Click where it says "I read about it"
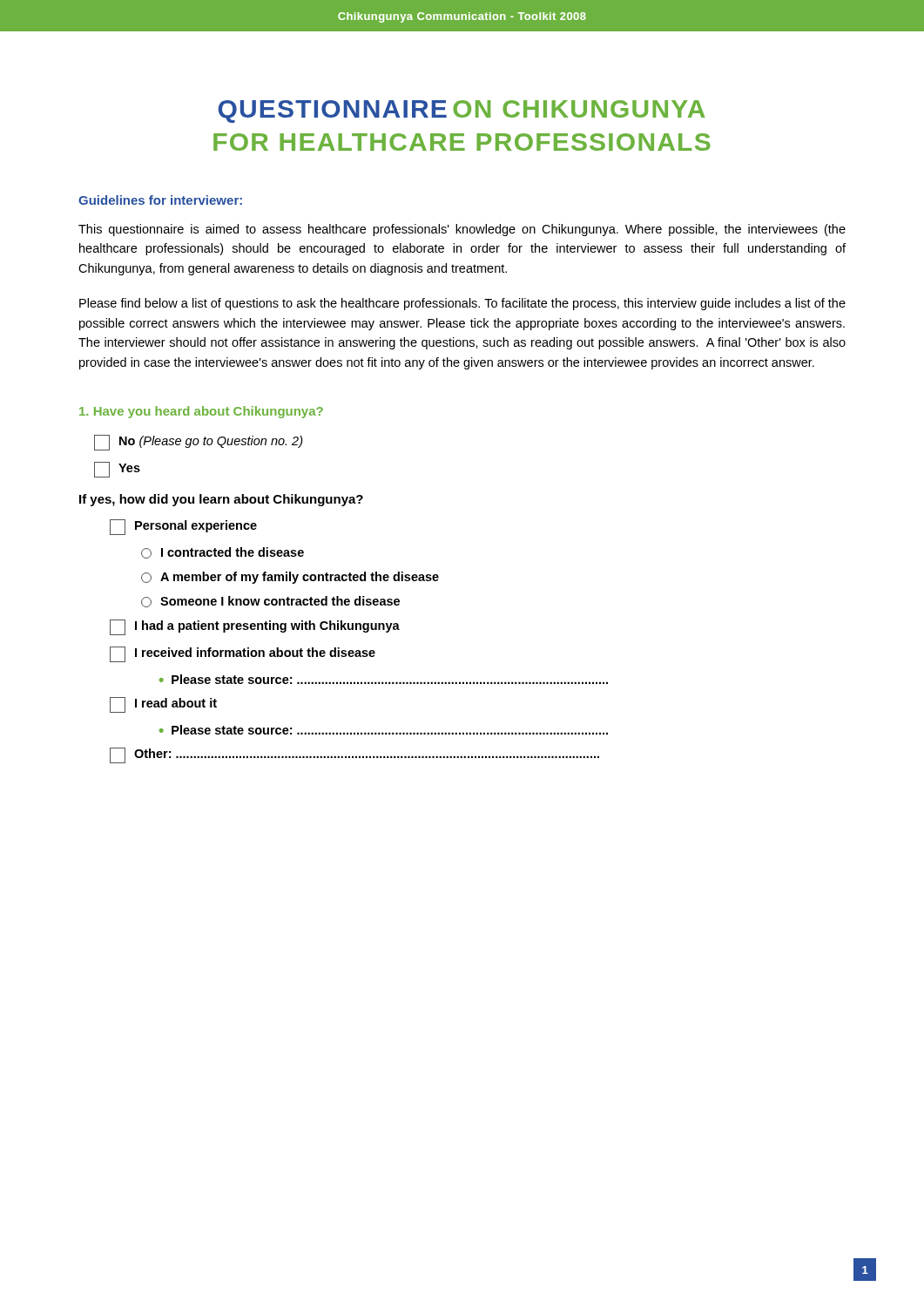This screenshot has height=1307, width=924. [163, 705]
